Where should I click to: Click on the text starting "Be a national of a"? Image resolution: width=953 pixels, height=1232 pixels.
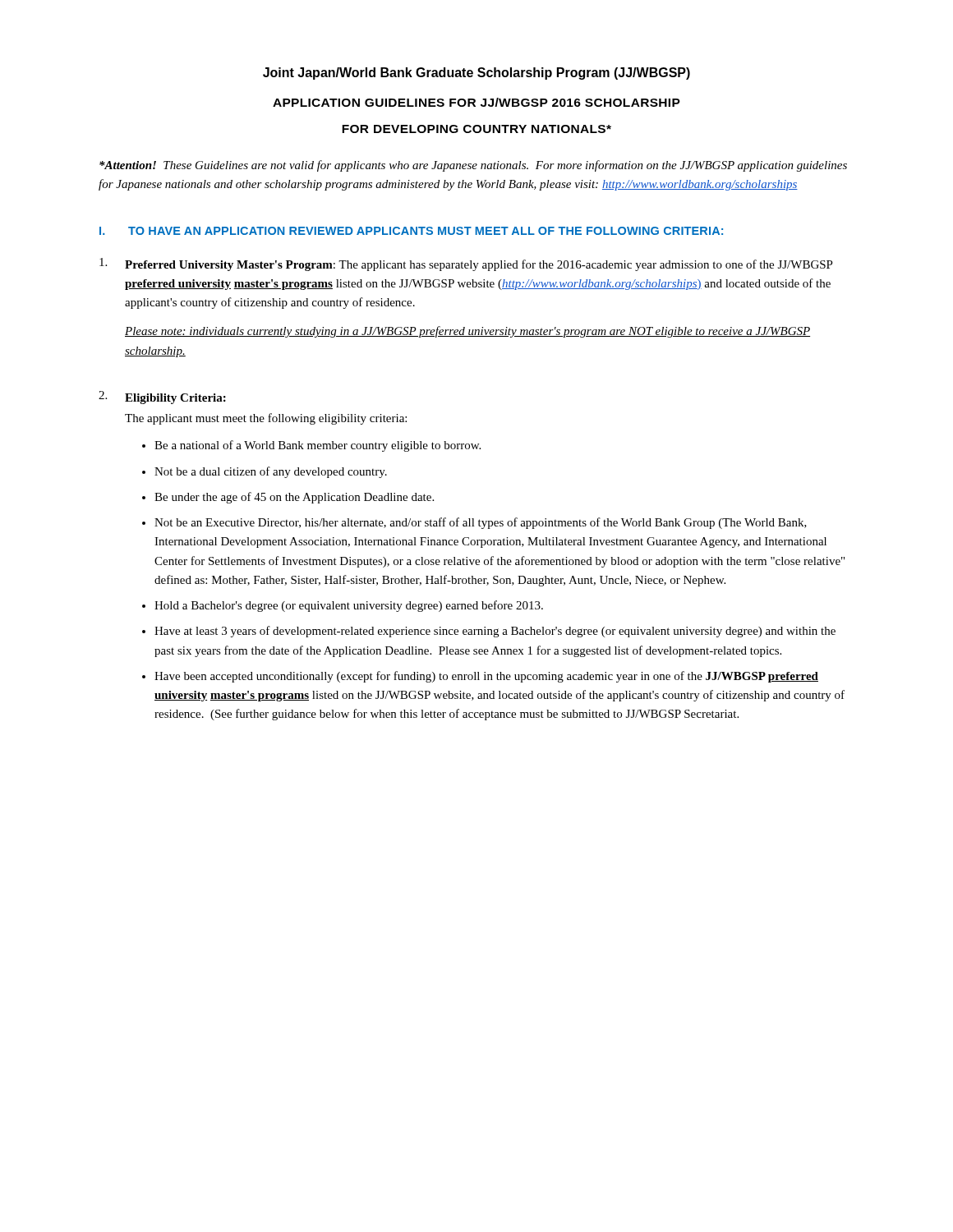[318, 445]
